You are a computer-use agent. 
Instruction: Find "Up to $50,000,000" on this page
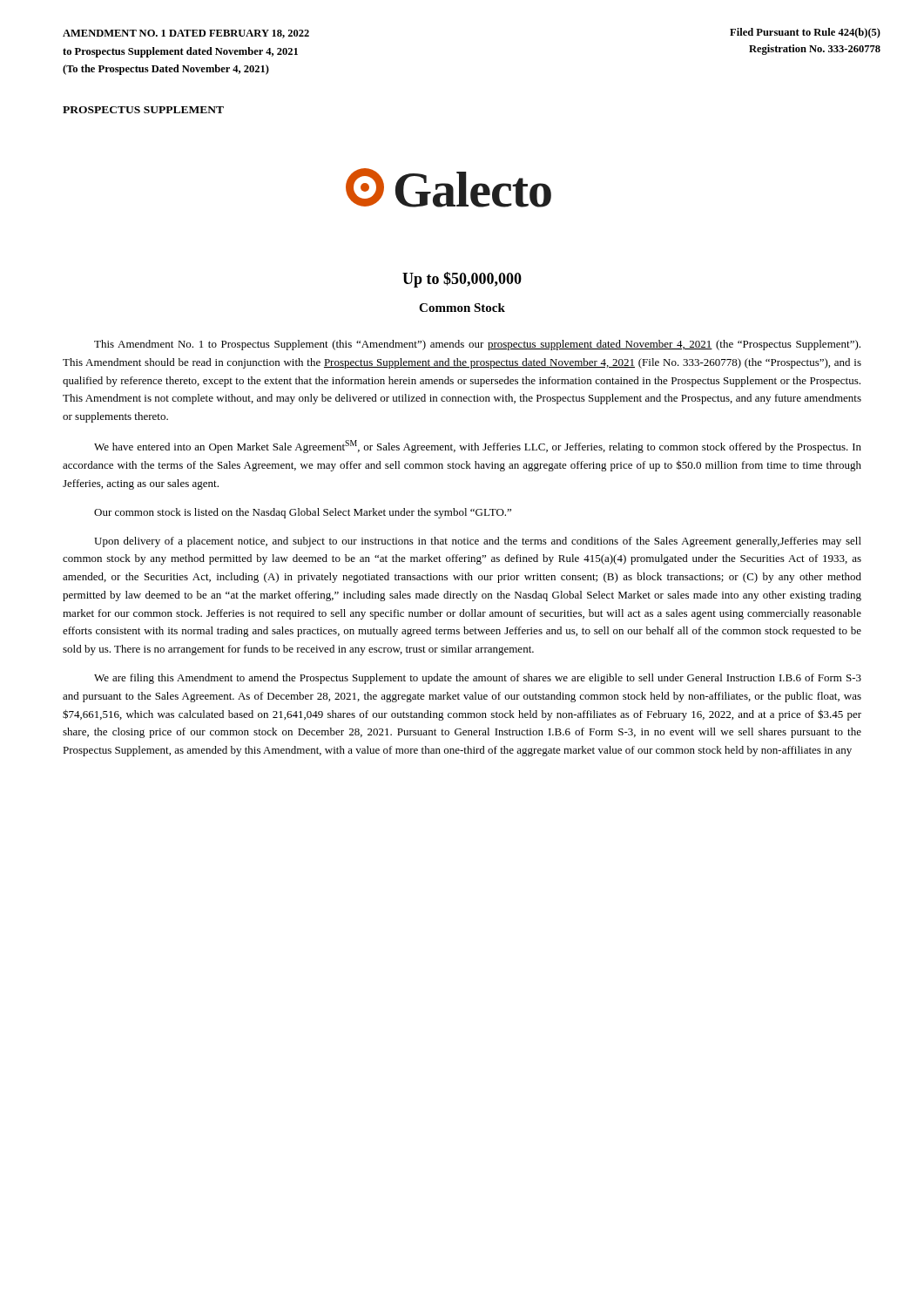462,279
